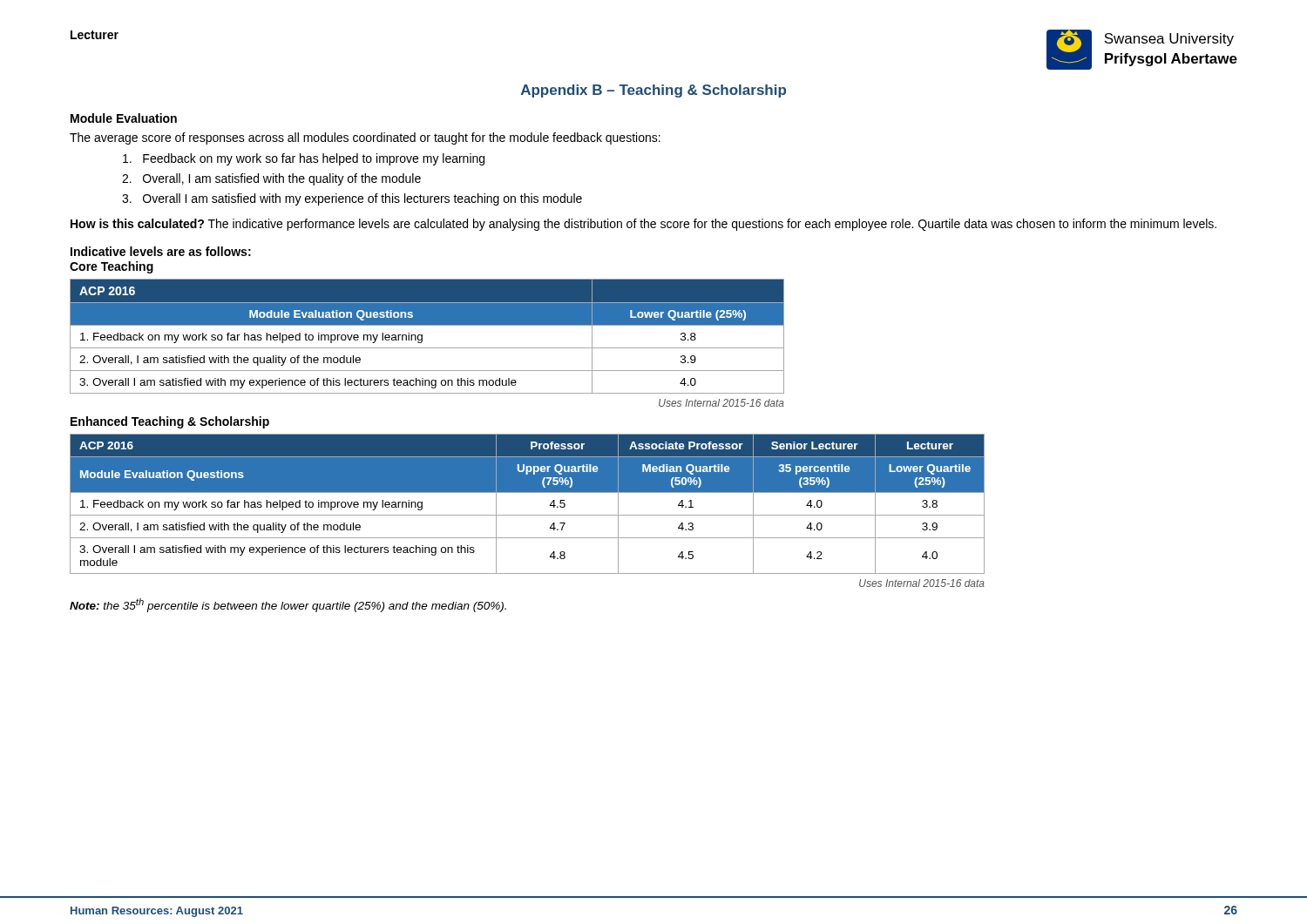Viewport: 1307px width, 924px height.
Task: Select the text block starting "Feedback on my work"
Action: click(x=304, y=159)
